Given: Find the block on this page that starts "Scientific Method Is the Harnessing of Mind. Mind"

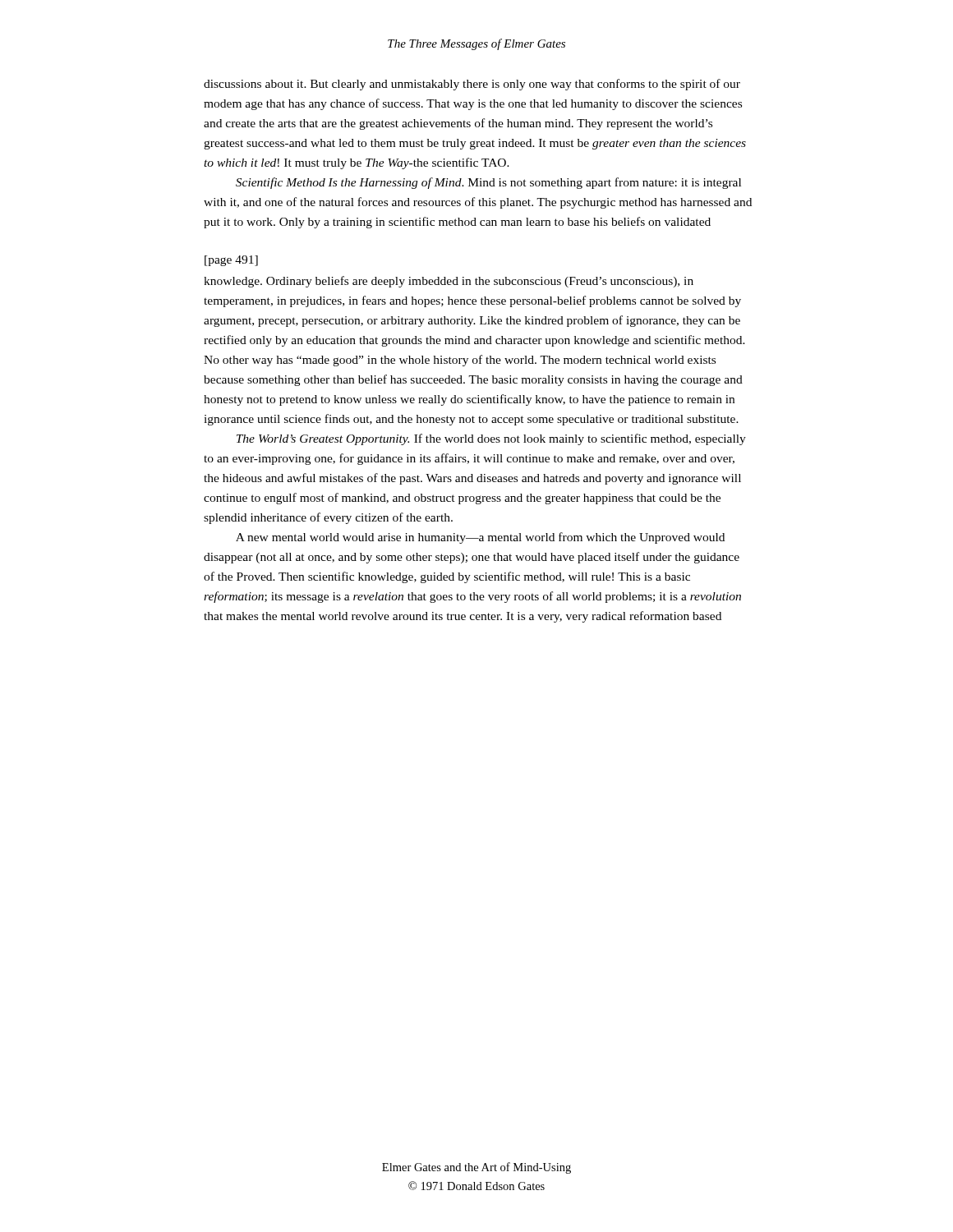Looking at the screenshot, I should (478, 202).
